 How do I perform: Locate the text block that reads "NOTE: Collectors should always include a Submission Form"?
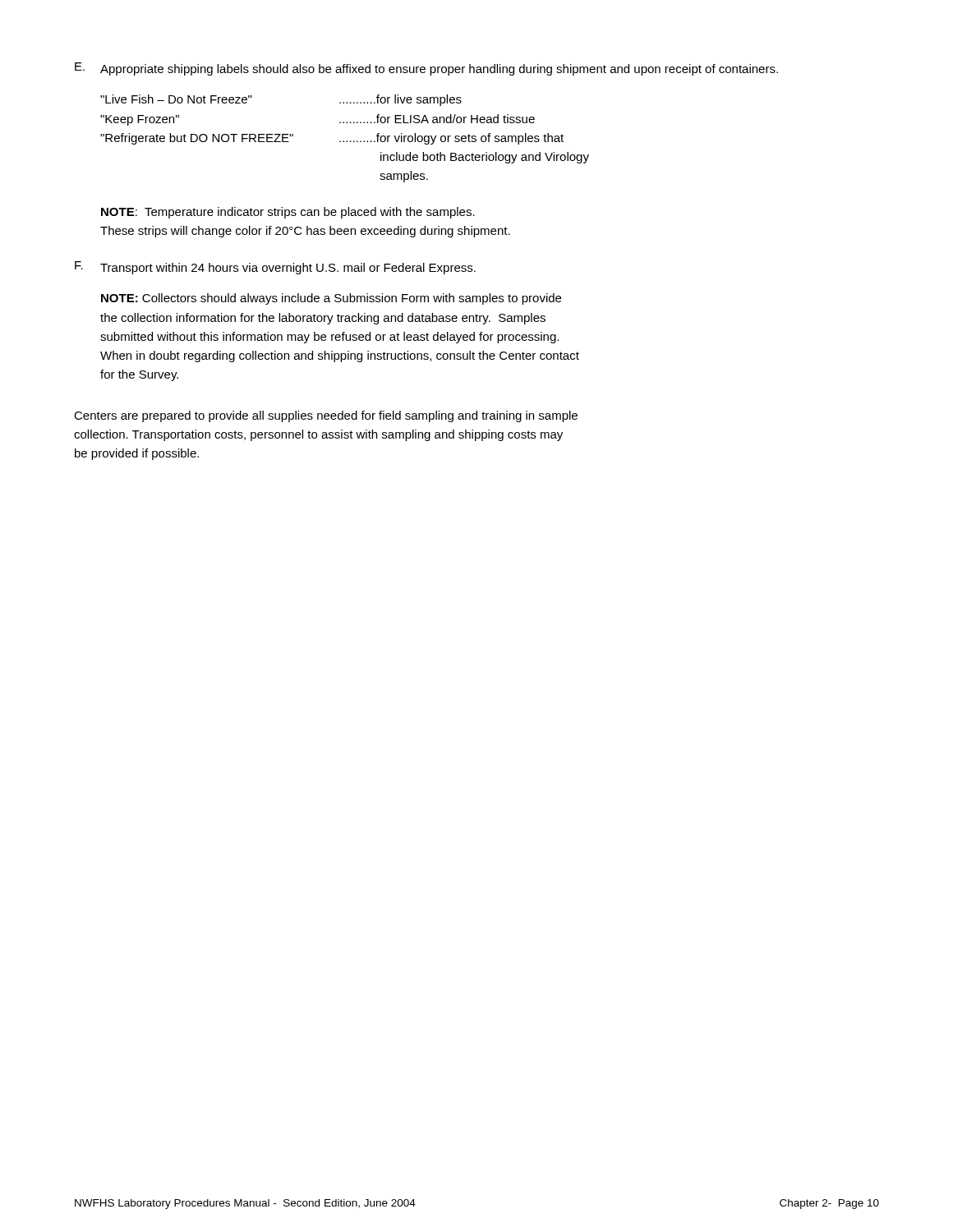coord(490,336)
